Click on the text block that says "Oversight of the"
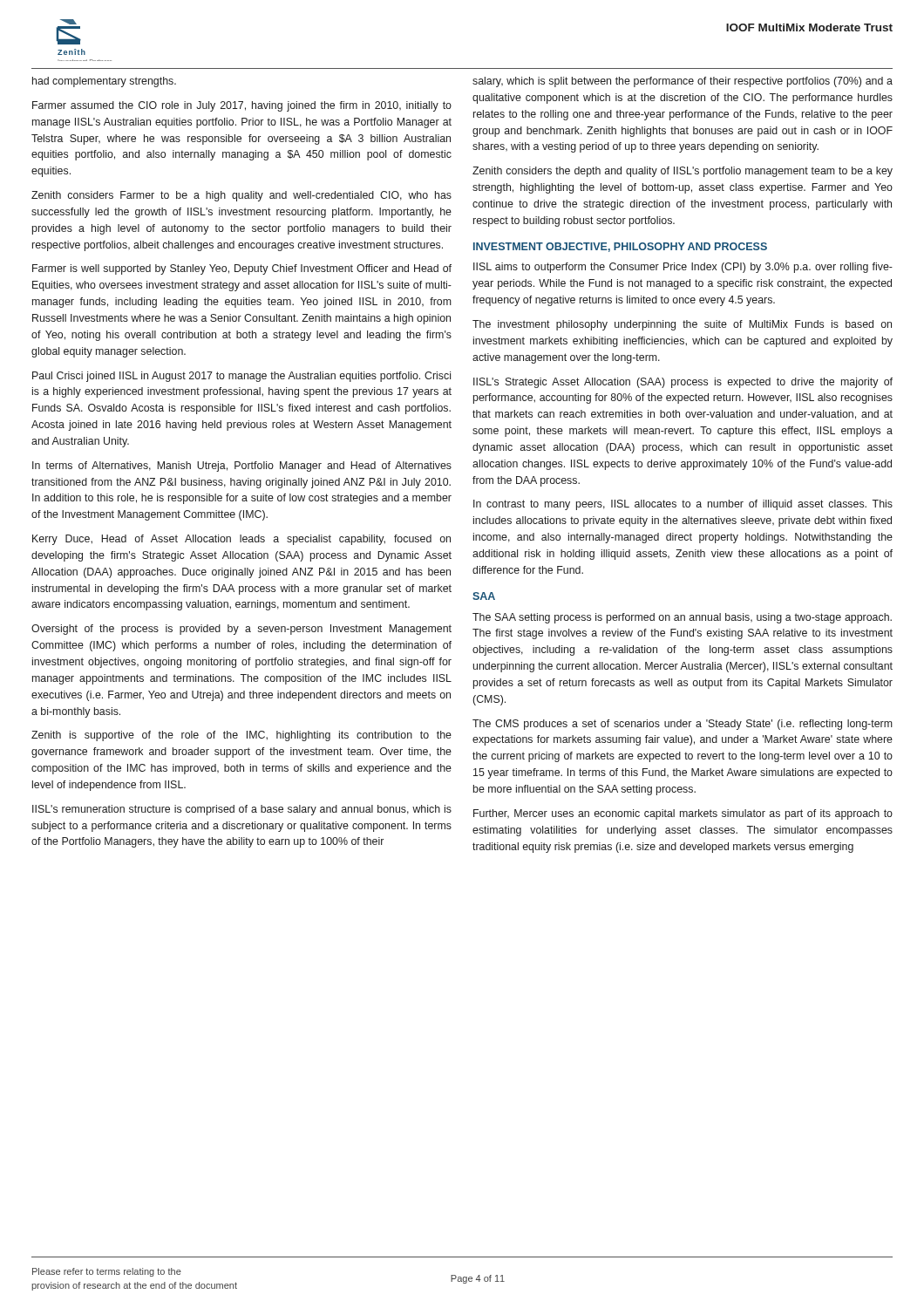 coord(241,670)
